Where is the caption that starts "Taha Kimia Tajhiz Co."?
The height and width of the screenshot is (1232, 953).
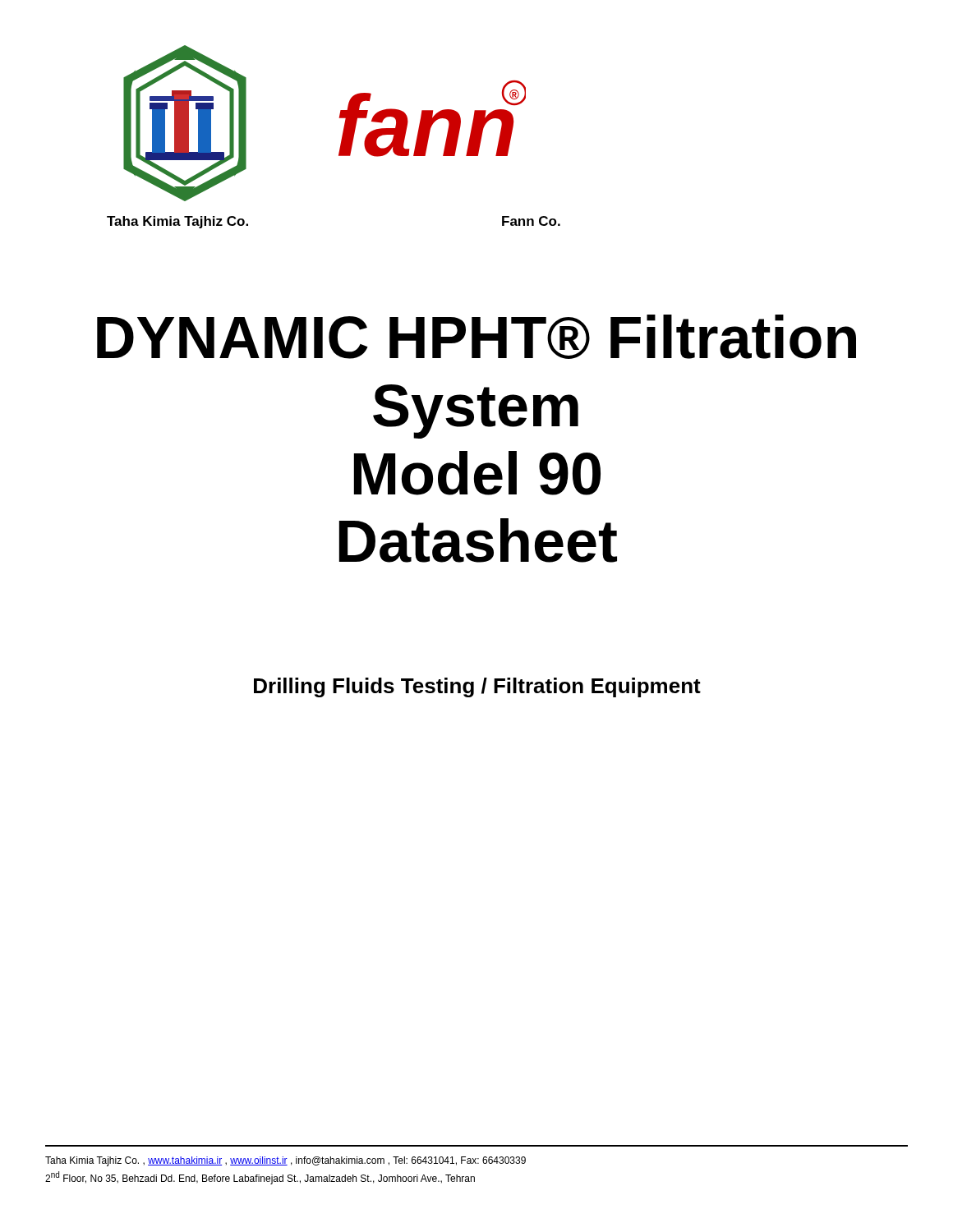[x=176, y=222]
